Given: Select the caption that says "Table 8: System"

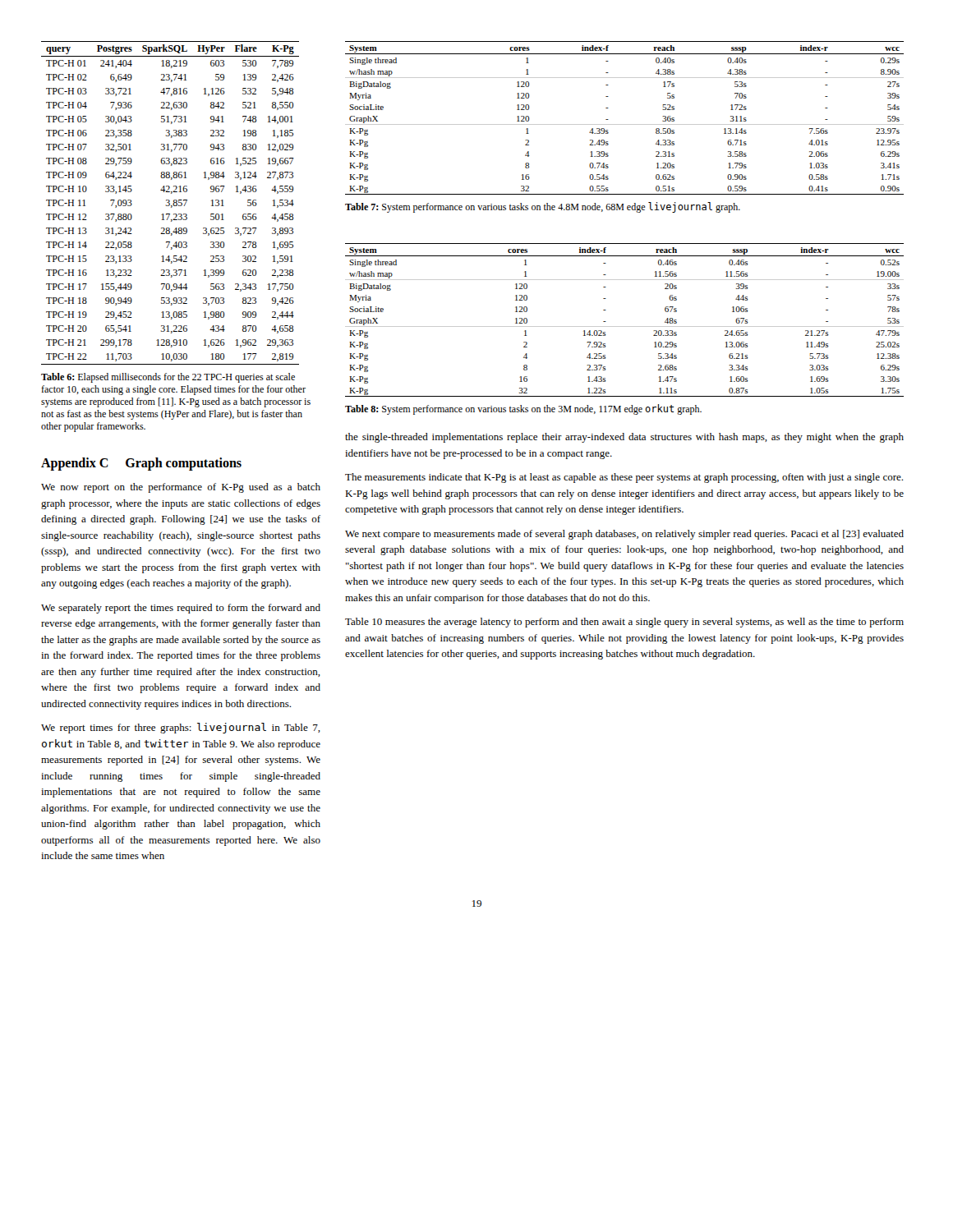Looking at the screenshot, I should point(524,409).
